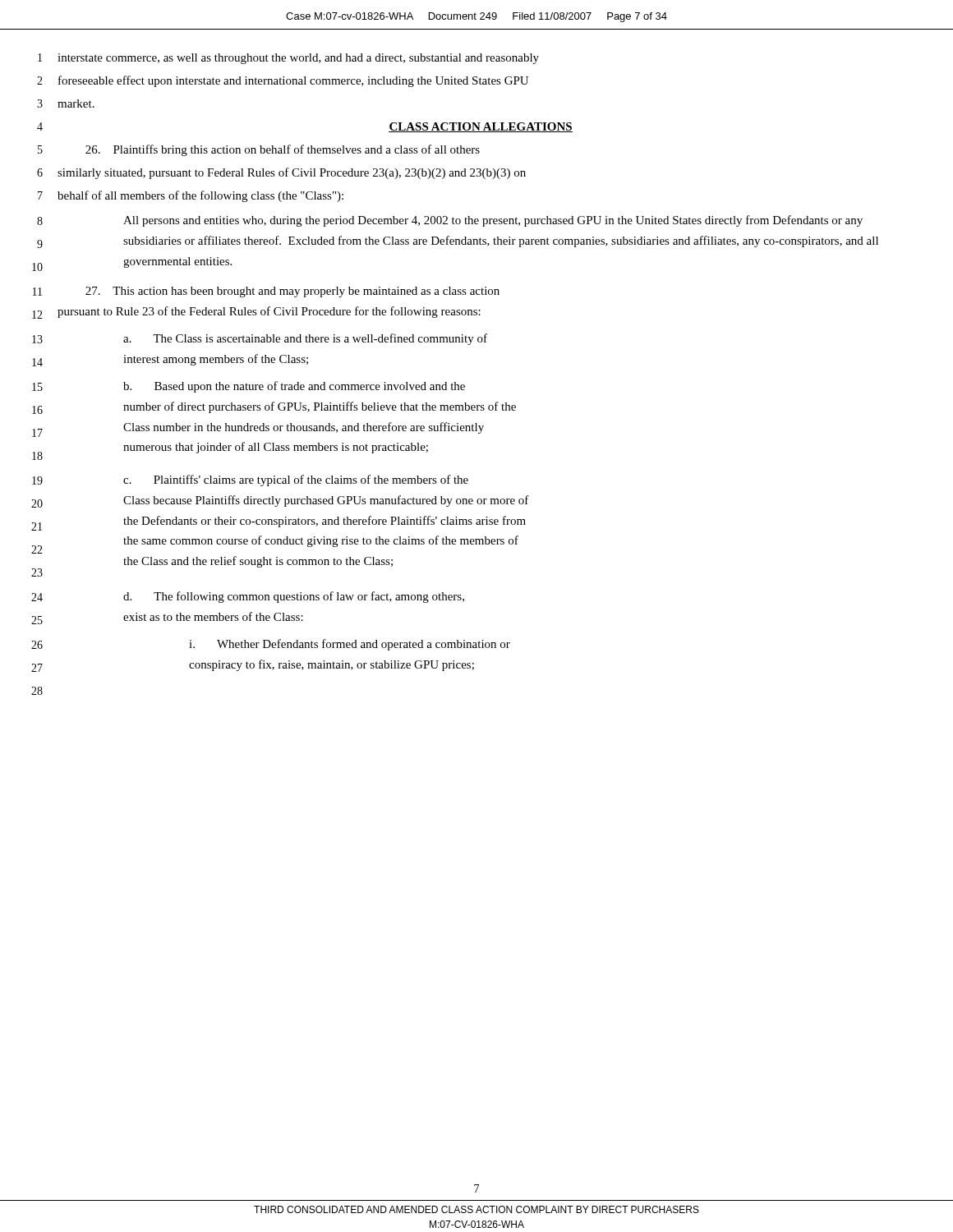Navigate to the text starting "8 9 10 All"
This screenshot has width=953, height=1232.
(x=452, y=245)
